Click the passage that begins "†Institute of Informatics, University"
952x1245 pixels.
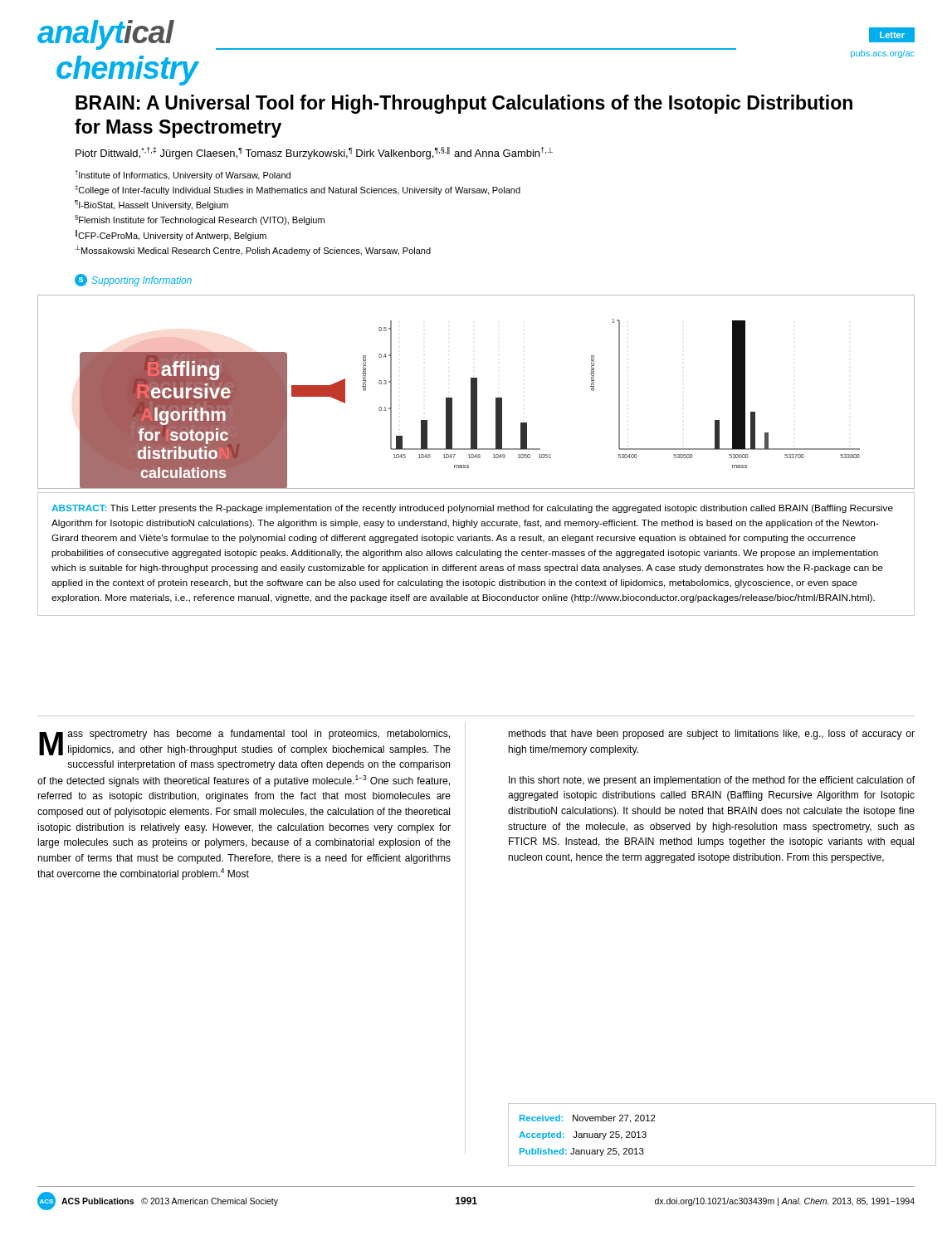tap(298, 212)
